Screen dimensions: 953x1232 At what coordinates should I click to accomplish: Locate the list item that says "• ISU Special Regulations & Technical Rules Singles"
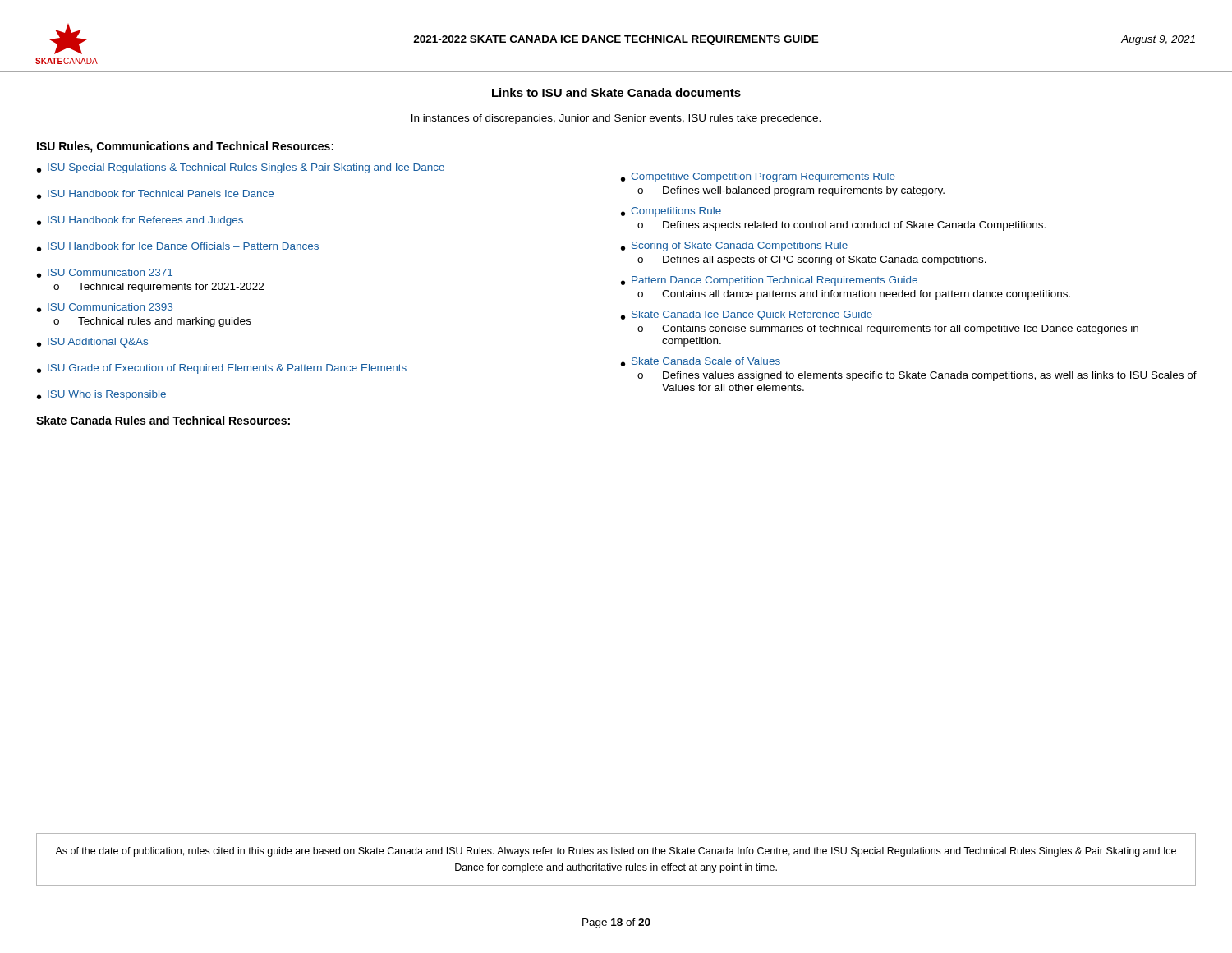[311, 170]
